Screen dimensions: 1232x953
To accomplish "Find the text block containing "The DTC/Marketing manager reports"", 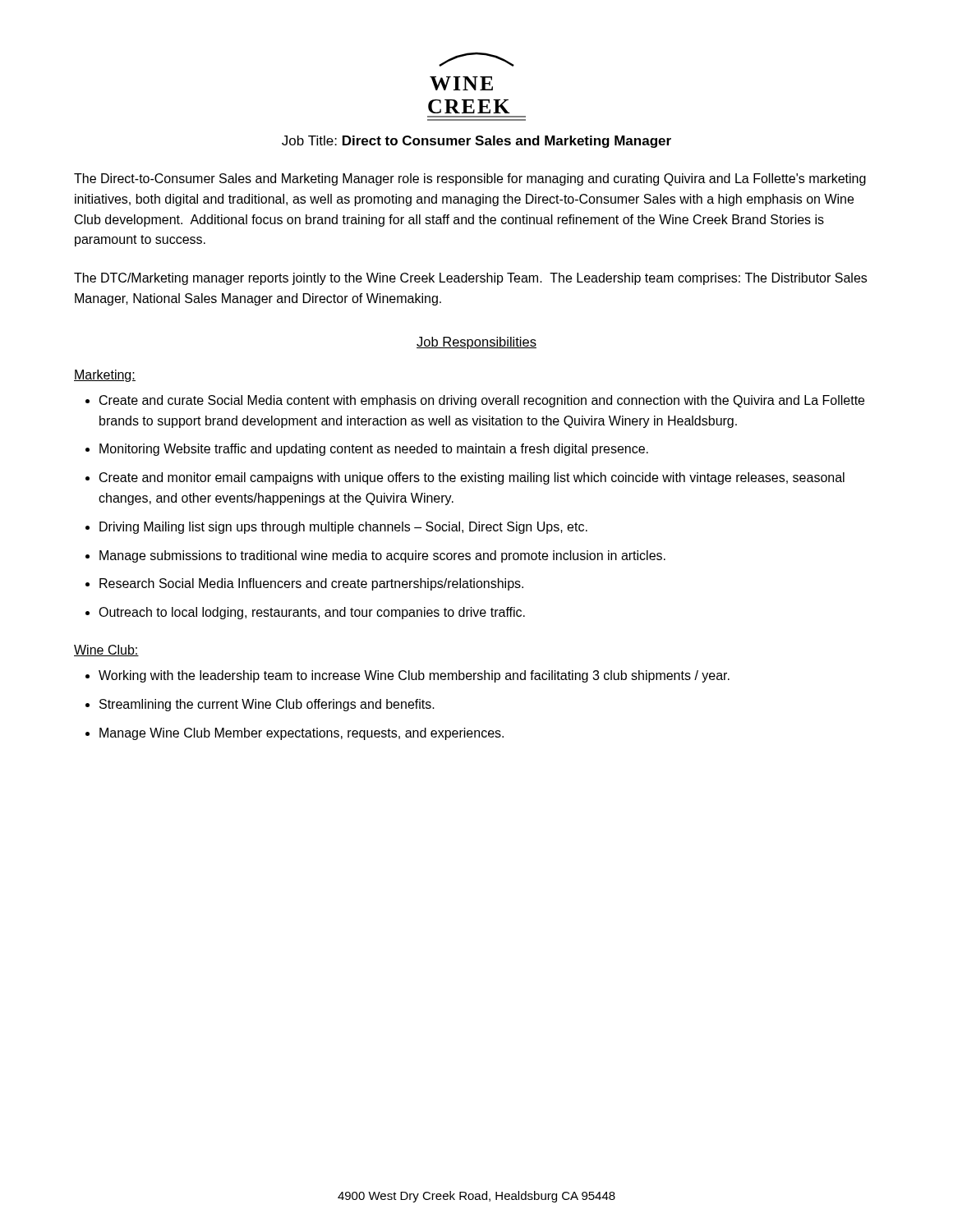I will (471, 288).
